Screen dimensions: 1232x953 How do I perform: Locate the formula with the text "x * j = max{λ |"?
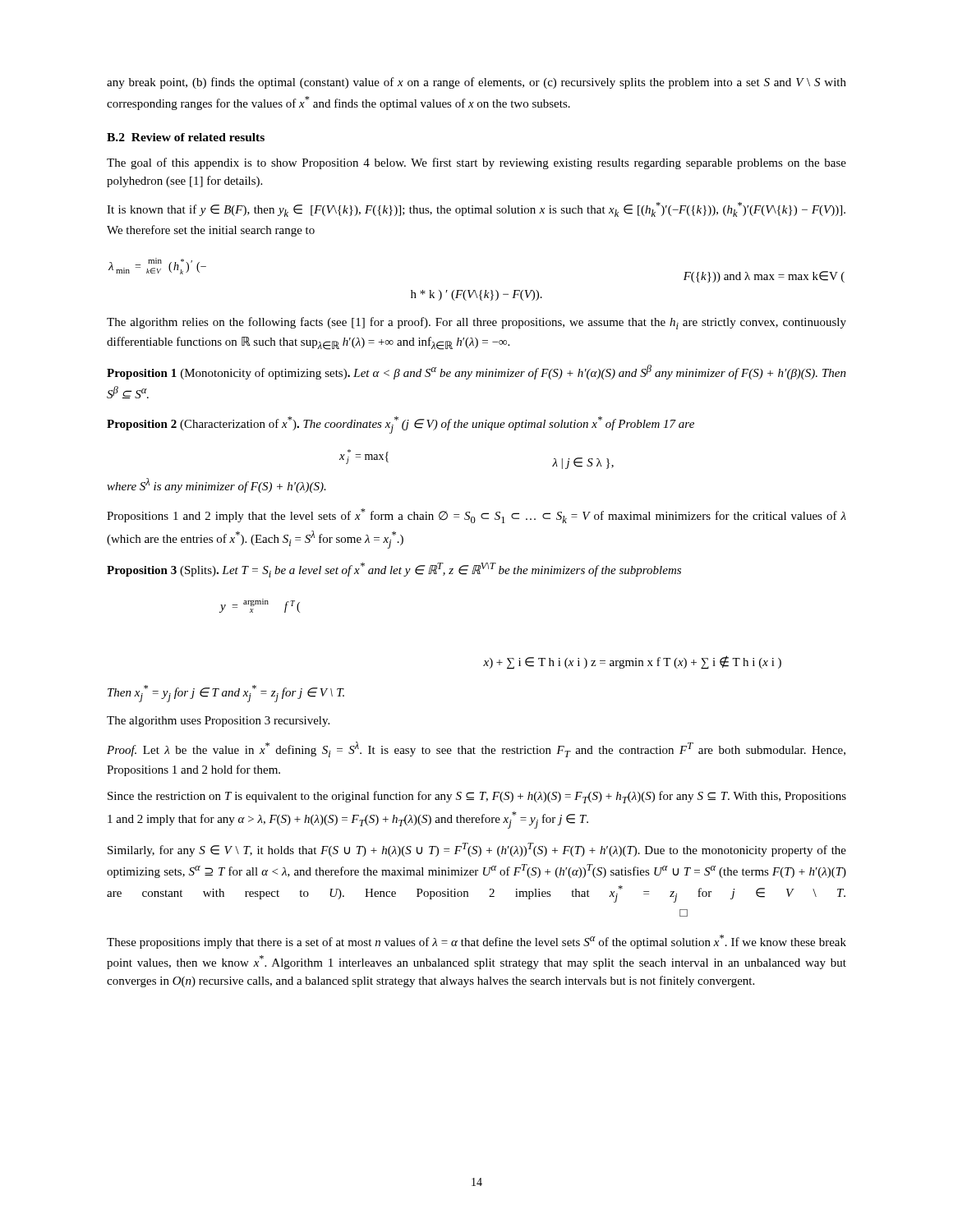pos(348,459)
